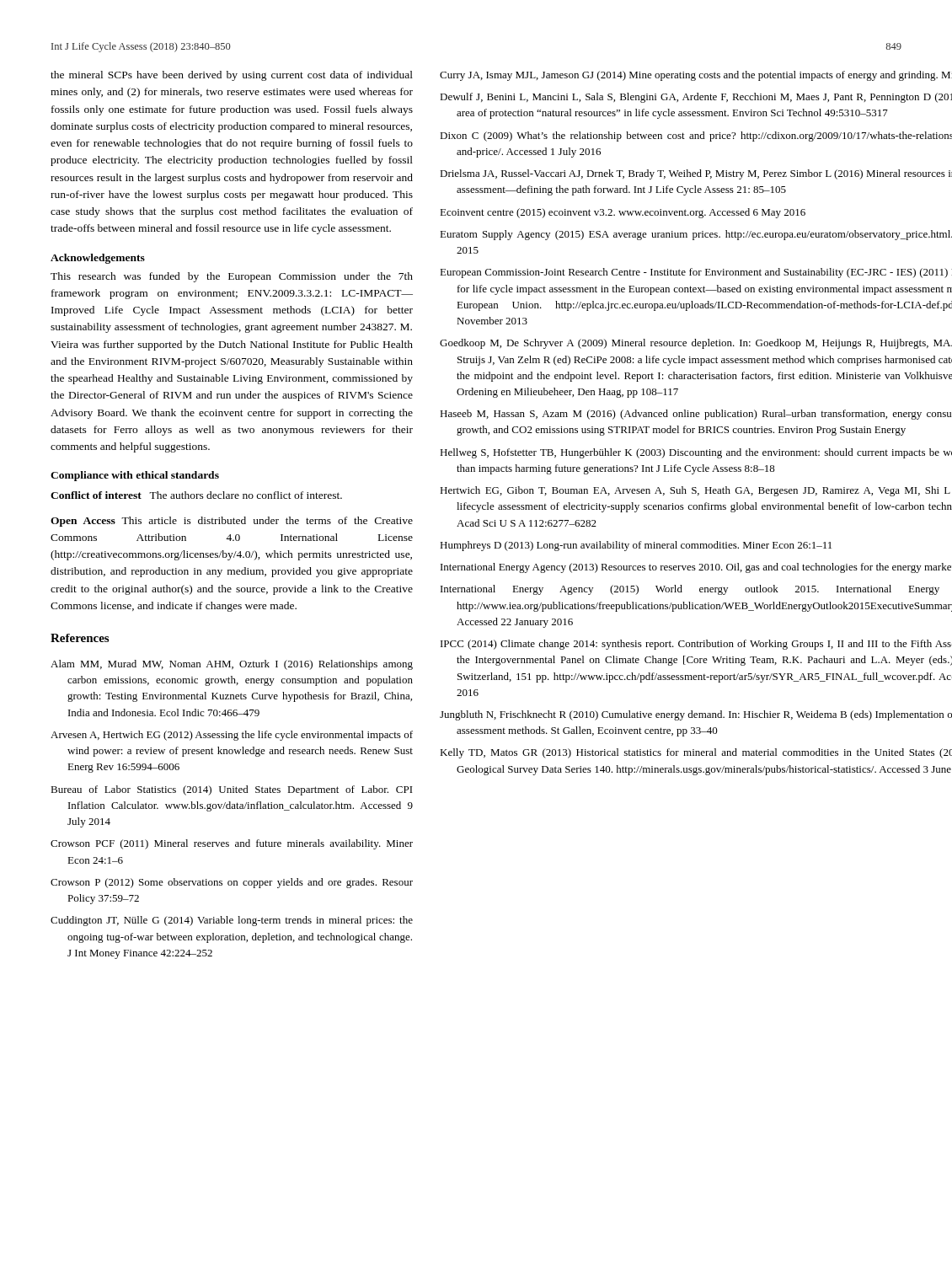
Task: Select the text starting "European Commission-Joint Research"
Action: [696, 296]
